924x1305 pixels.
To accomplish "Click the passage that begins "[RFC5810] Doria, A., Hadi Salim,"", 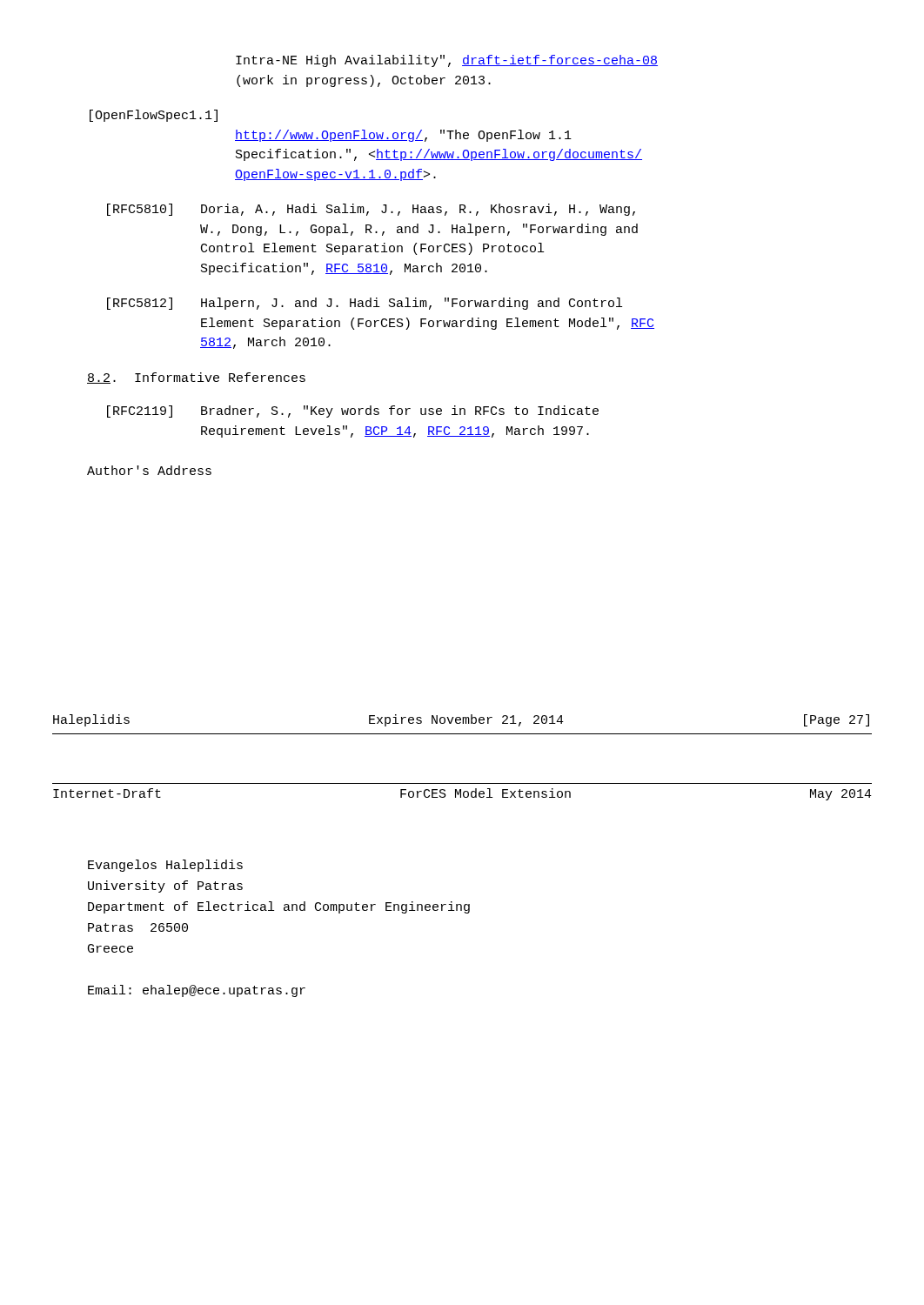I will [x=471, y=240].
